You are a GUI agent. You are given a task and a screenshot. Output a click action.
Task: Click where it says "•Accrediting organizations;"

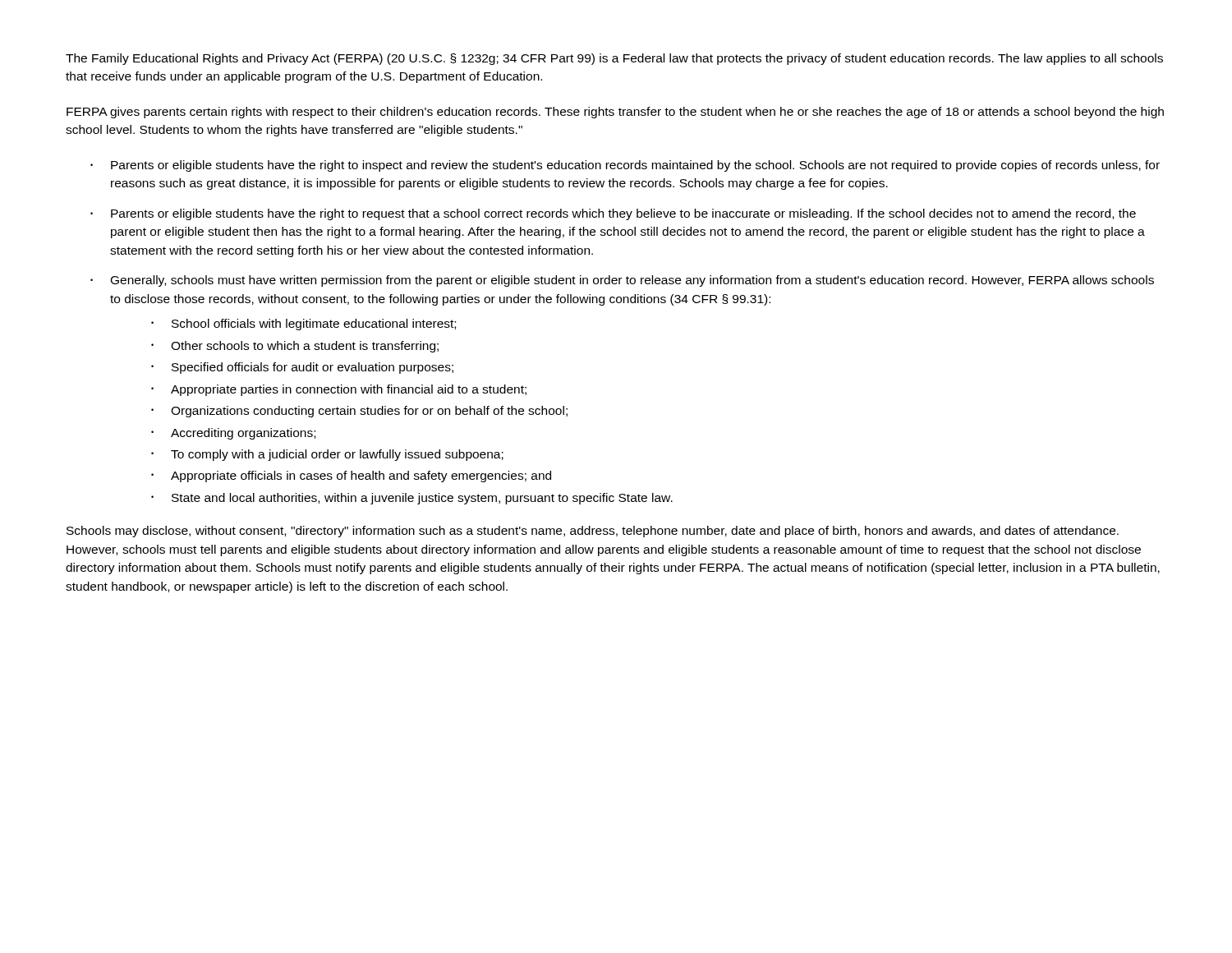coord(233,434)
